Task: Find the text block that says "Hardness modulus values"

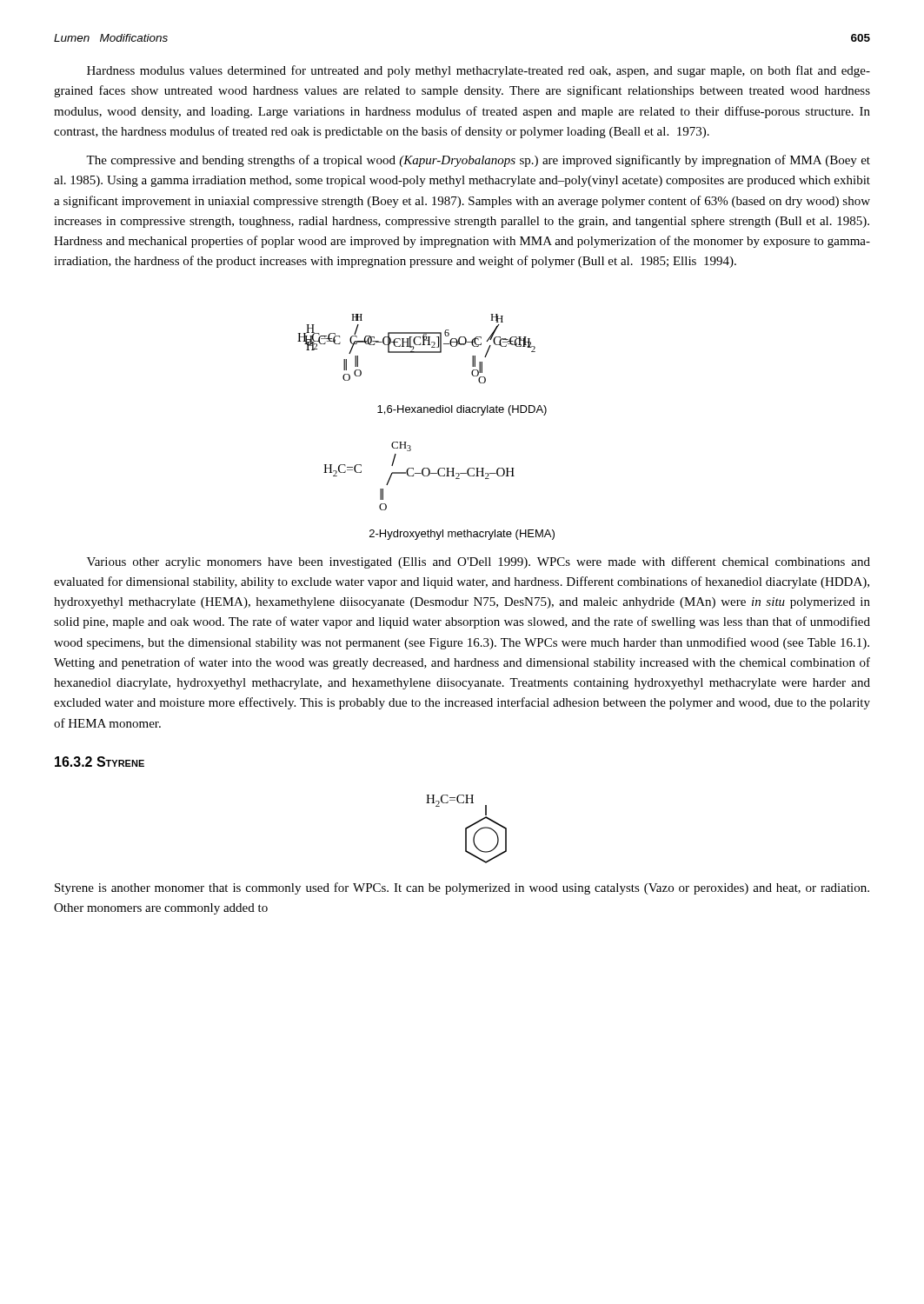Action: [462, 101]
